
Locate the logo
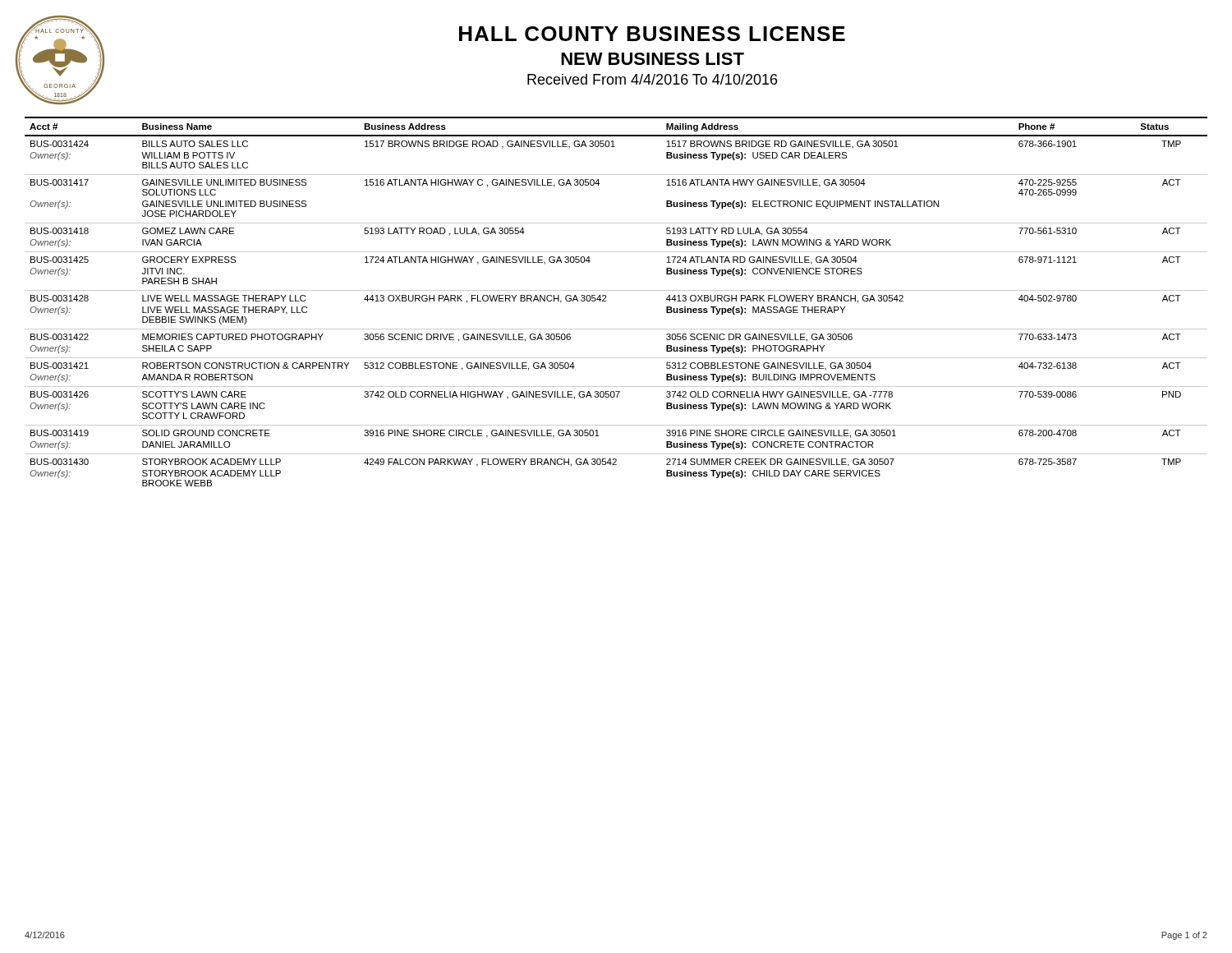coord(60,60)
